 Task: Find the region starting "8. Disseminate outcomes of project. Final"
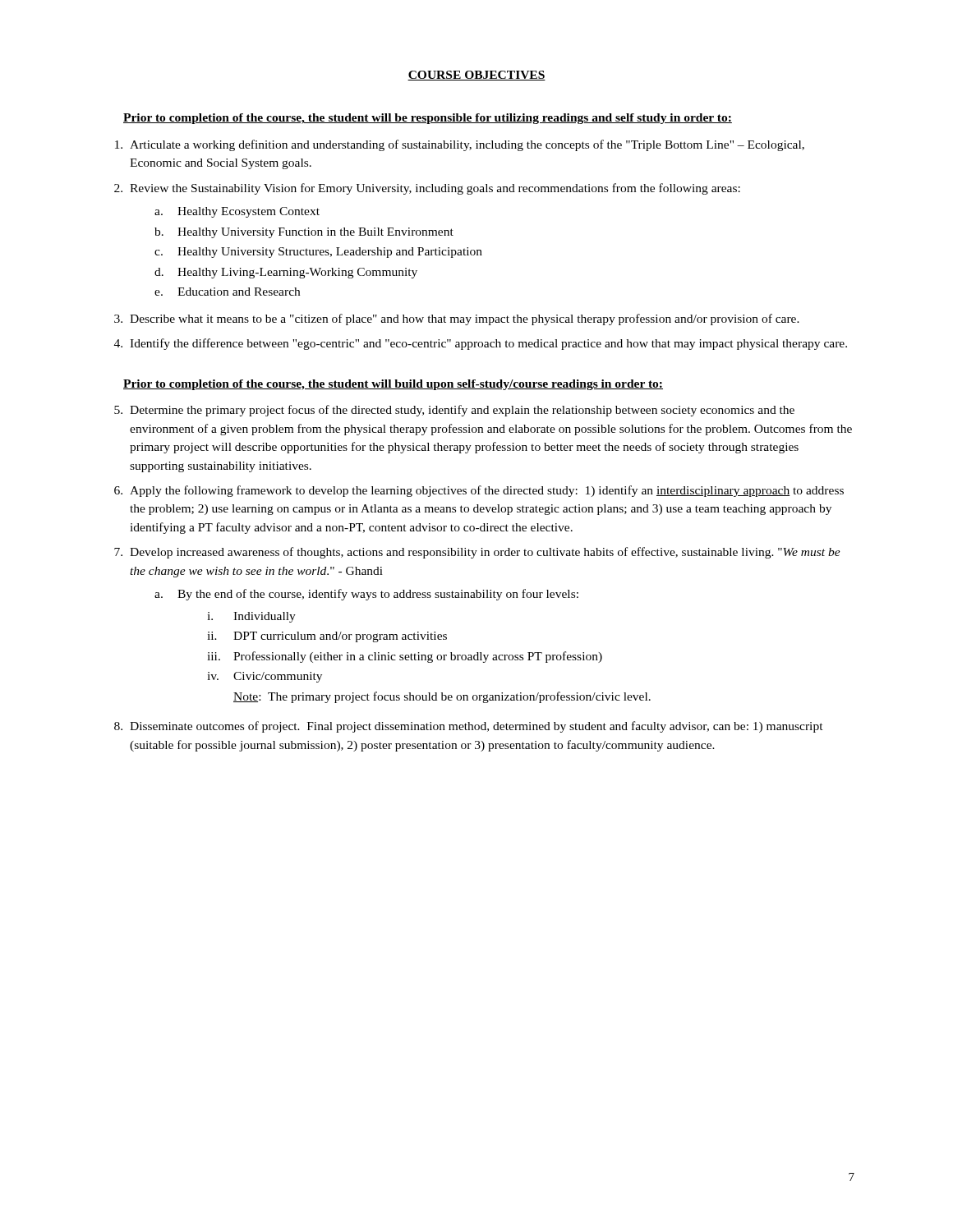point(476,736)
